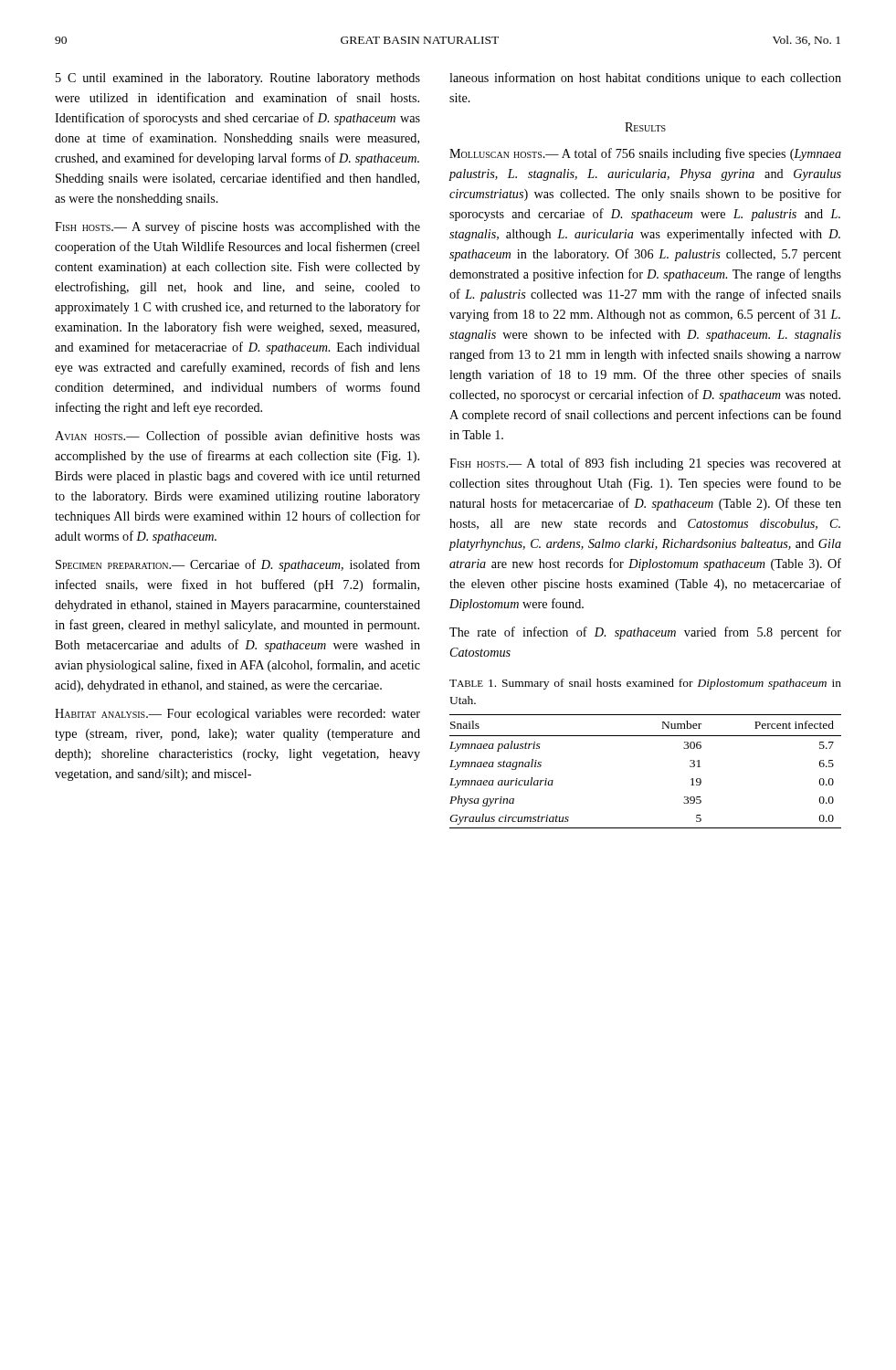
Task: Click on the passage starting "The rate of infection"
Action: (645, 642)
